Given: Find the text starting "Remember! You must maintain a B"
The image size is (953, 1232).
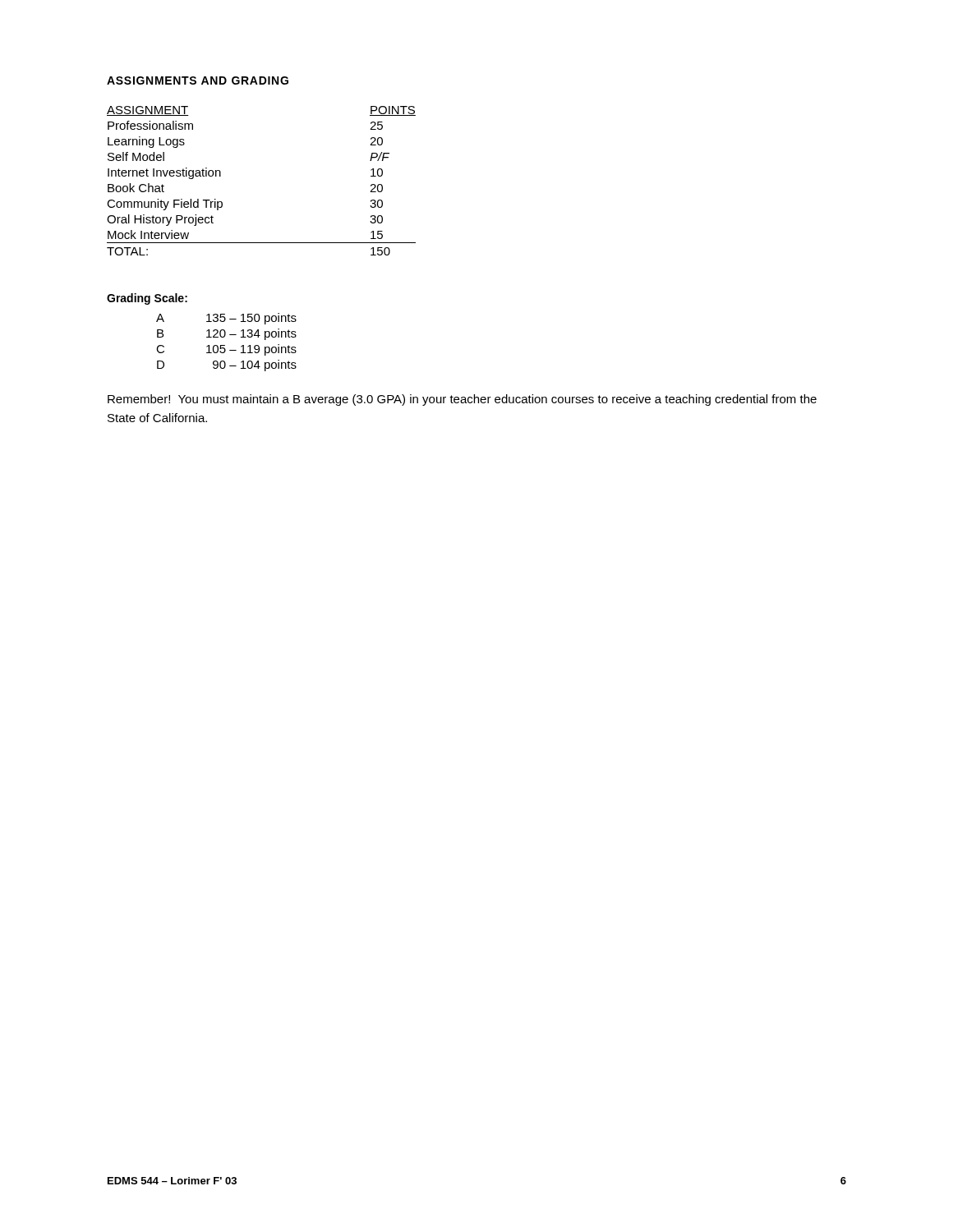Looking at the screenshot, I should 462,408.
